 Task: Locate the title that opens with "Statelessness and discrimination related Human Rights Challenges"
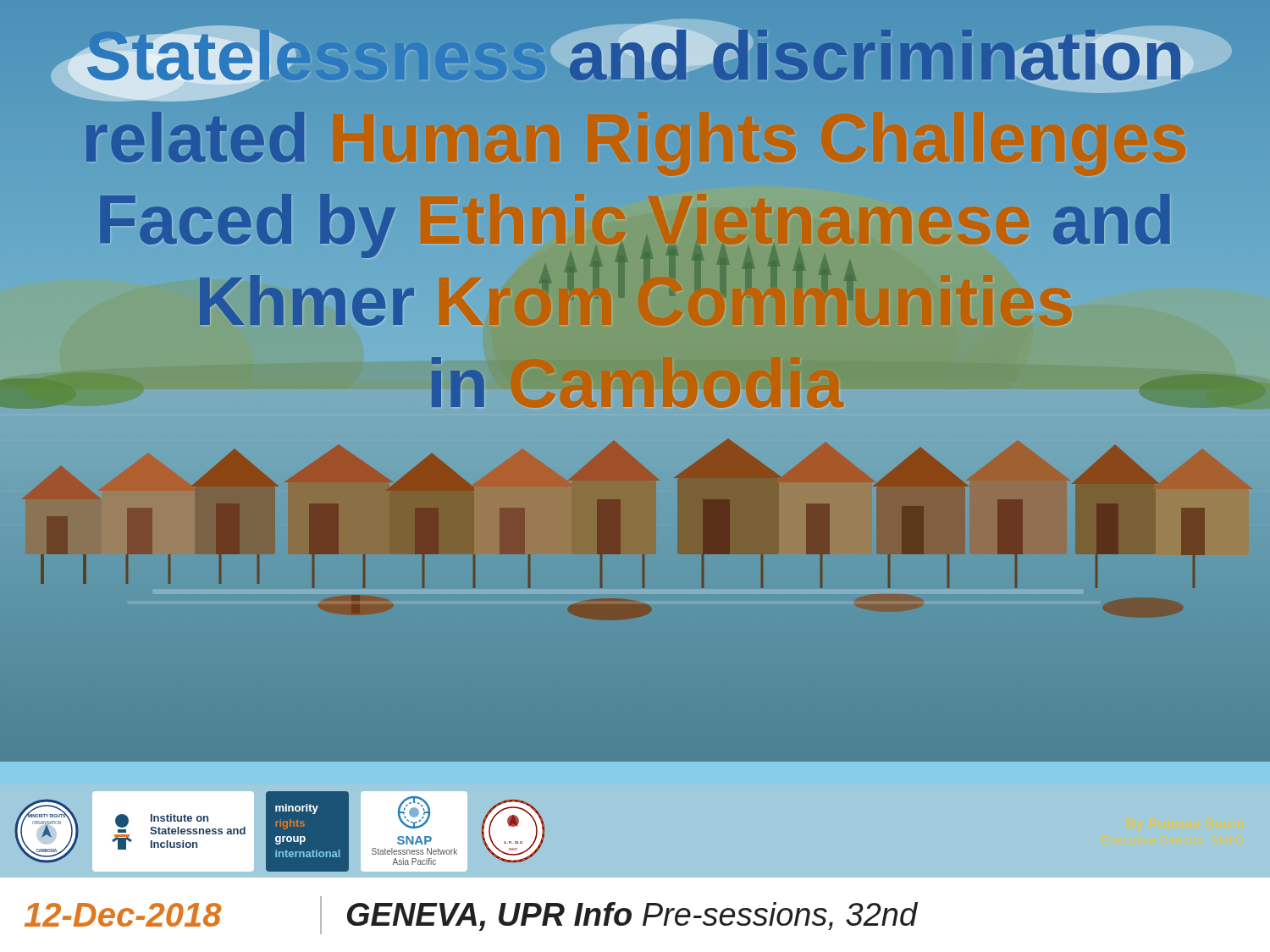coord(635,220)
